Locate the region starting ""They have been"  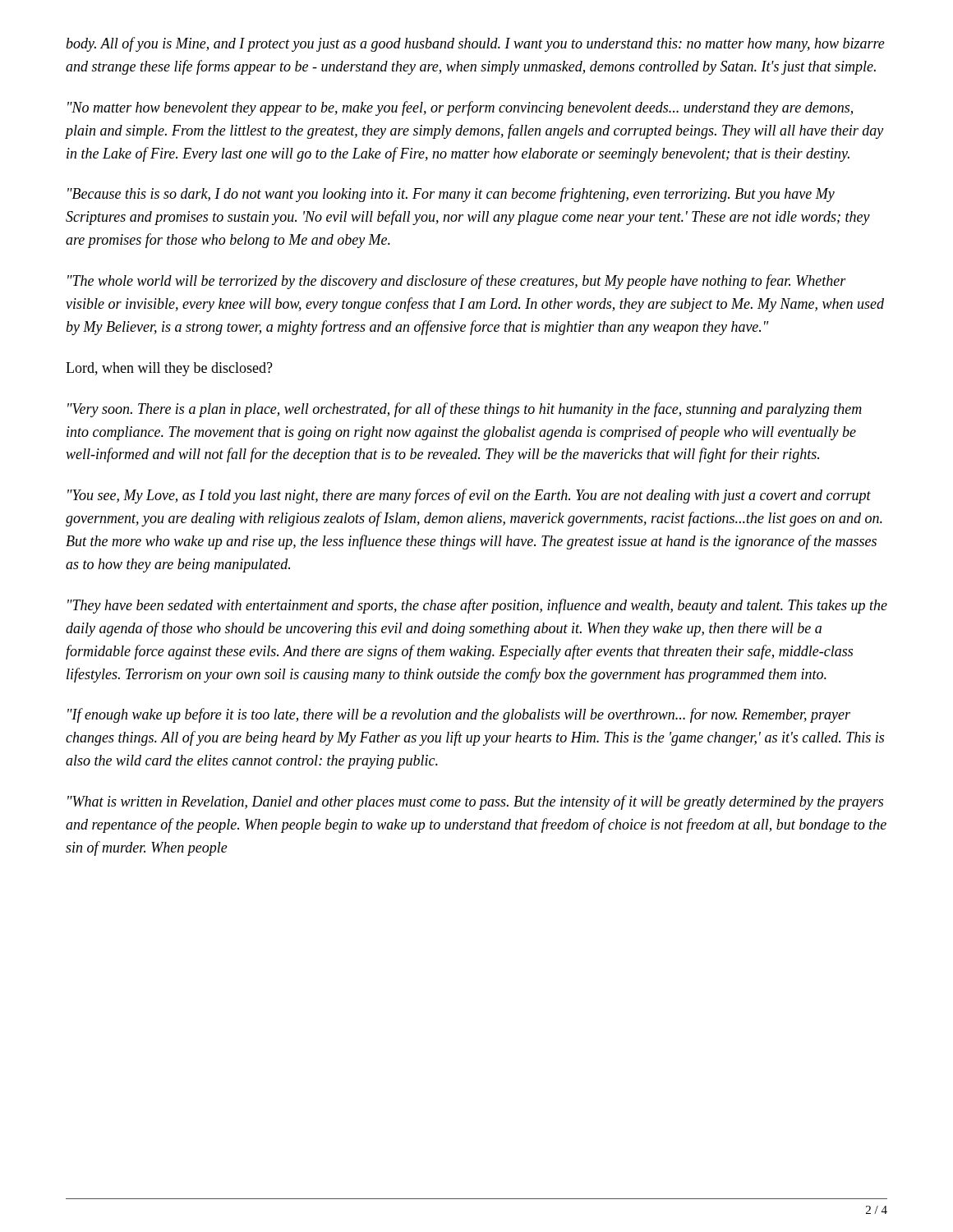click(x=476, y=640)
